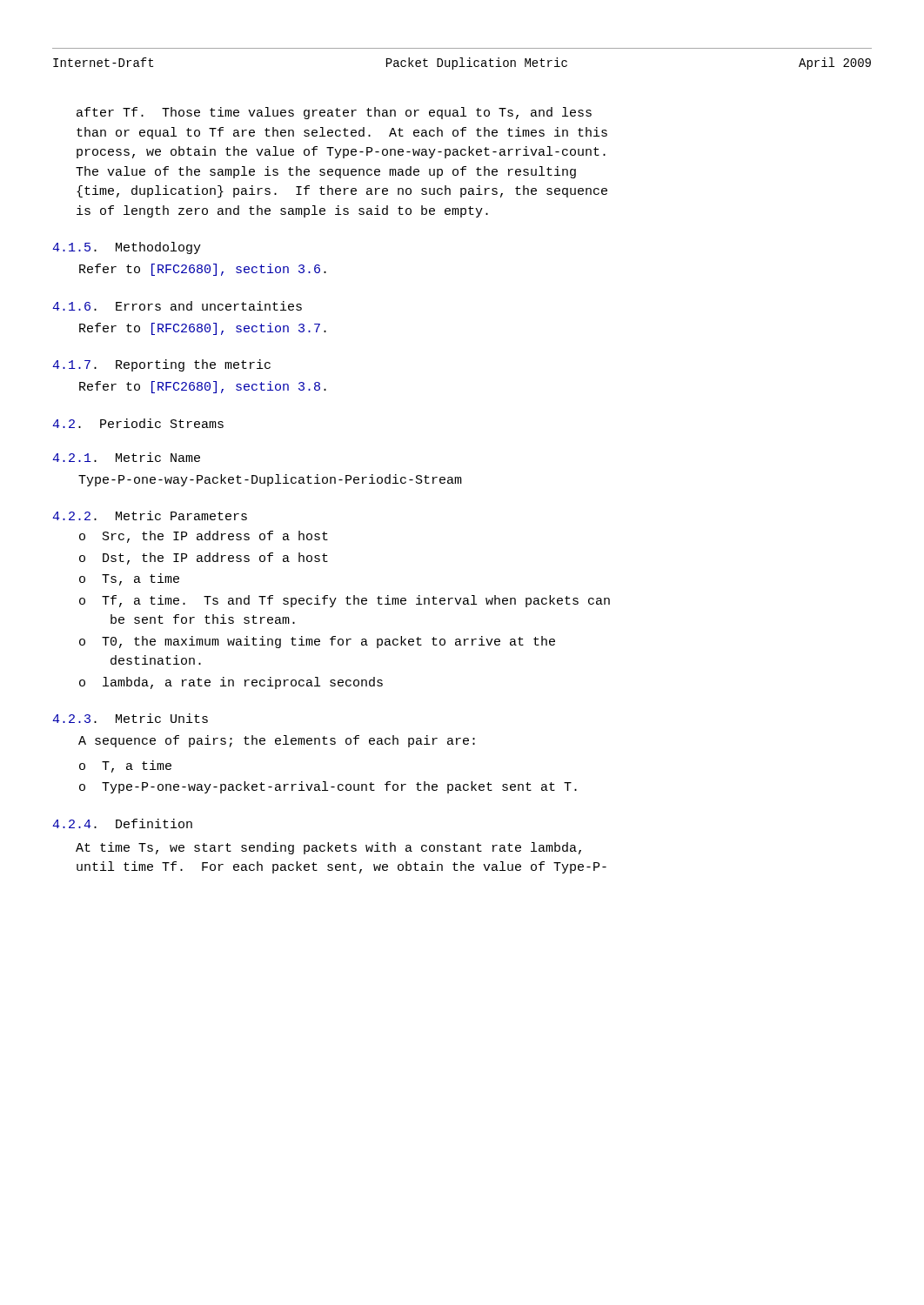Click on the passage starting "o T0, the maximum waiting time"
The image size is (924, 1305).
pyautogui.click(x=317, y=652)
